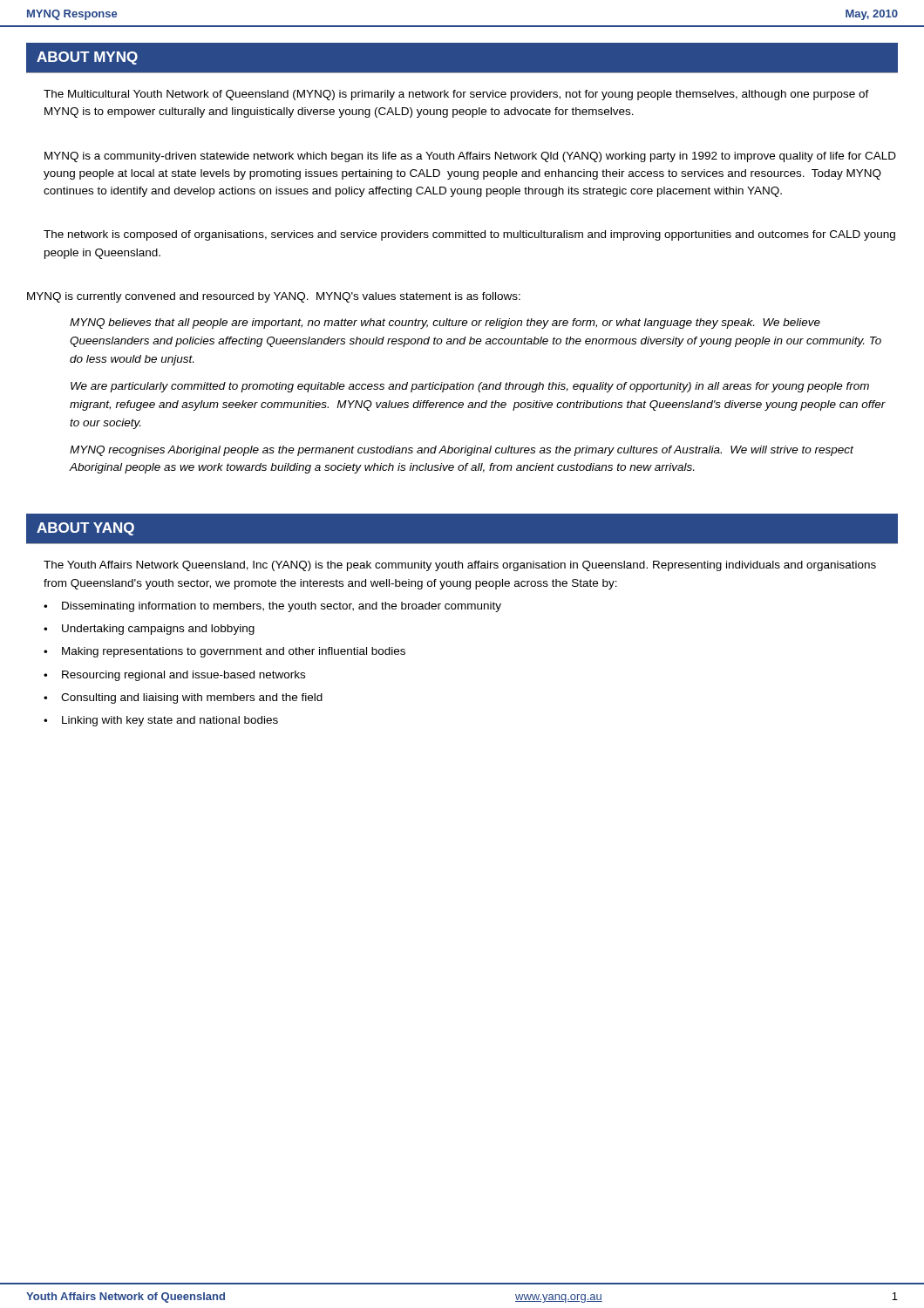Locate the text block with the text "The Multicultural Youth Network of Queensland (MYNQ) is"
Image resolution: width=924 pixels, height=1308 pixels.
click(456, 103)
